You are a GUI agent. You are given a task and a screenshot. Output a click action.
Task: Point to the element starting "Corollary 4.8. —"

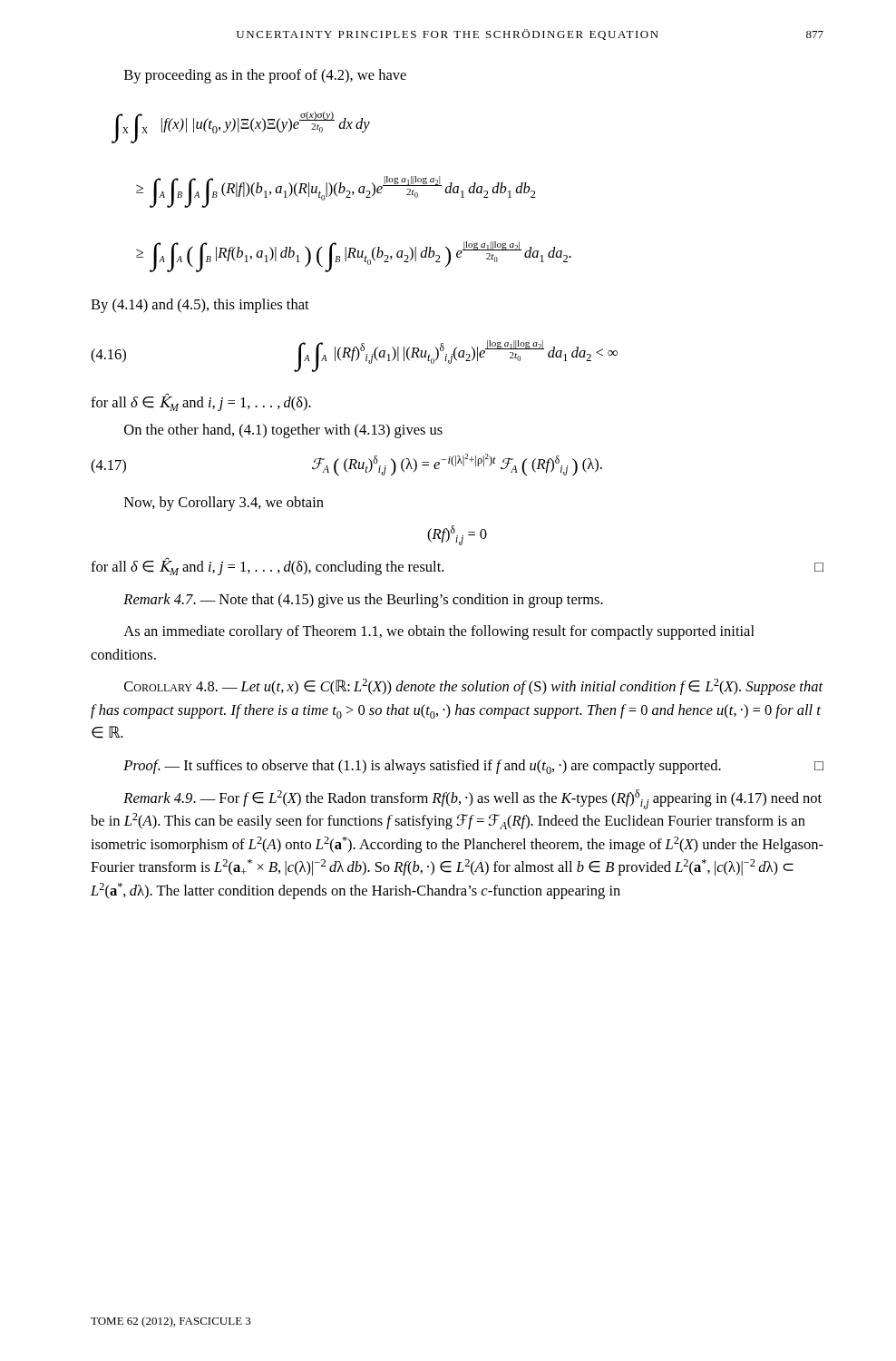click(457, 710)
